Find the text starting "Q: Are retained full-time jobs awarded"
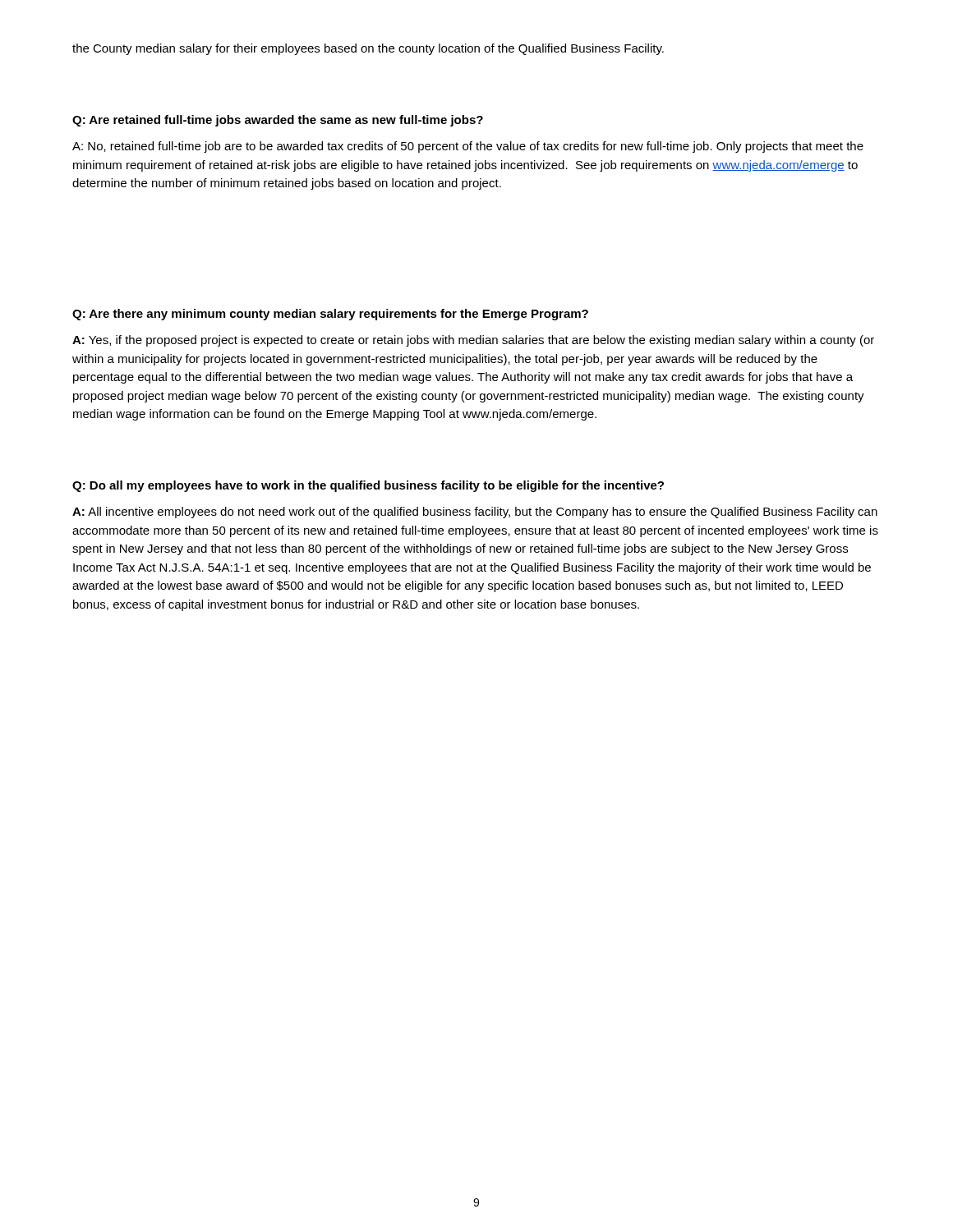 tap(278, 119)
